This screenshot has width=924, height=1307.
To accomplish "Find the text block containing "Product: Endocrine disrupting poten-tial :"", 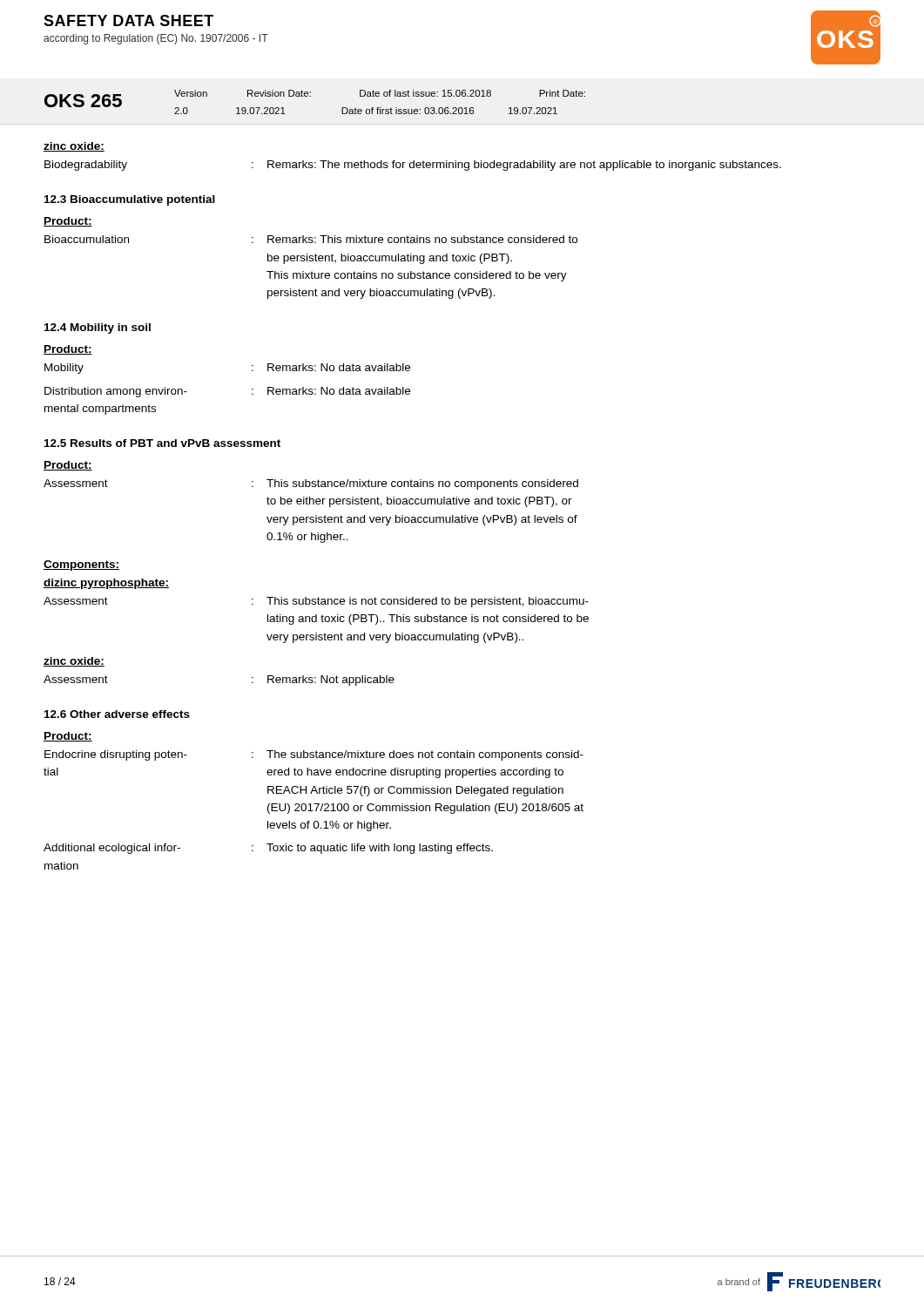I will point(462,802).
